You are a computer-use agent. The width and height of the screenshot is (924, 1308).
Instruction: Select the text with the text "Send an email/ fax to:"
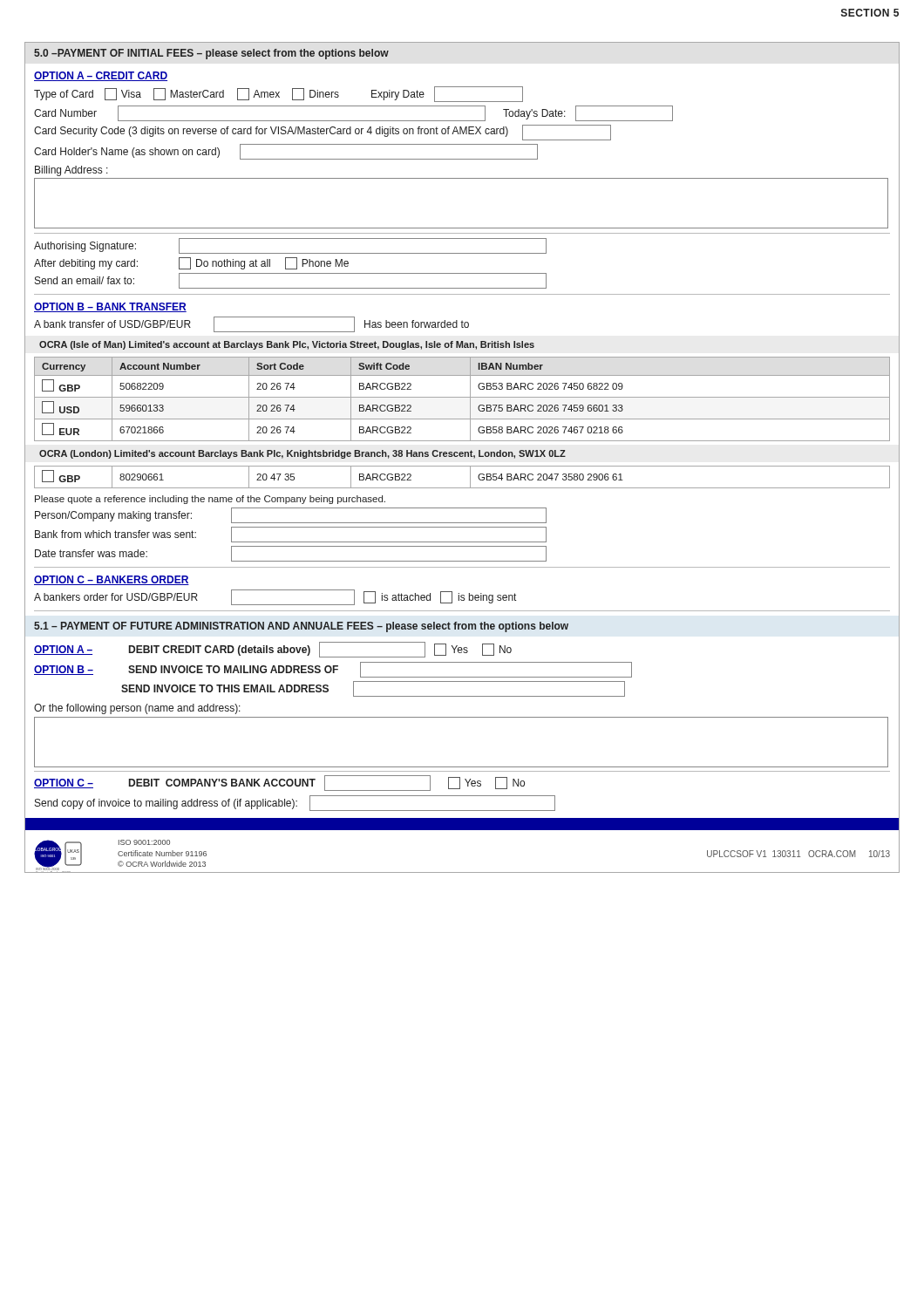(290, 281)
